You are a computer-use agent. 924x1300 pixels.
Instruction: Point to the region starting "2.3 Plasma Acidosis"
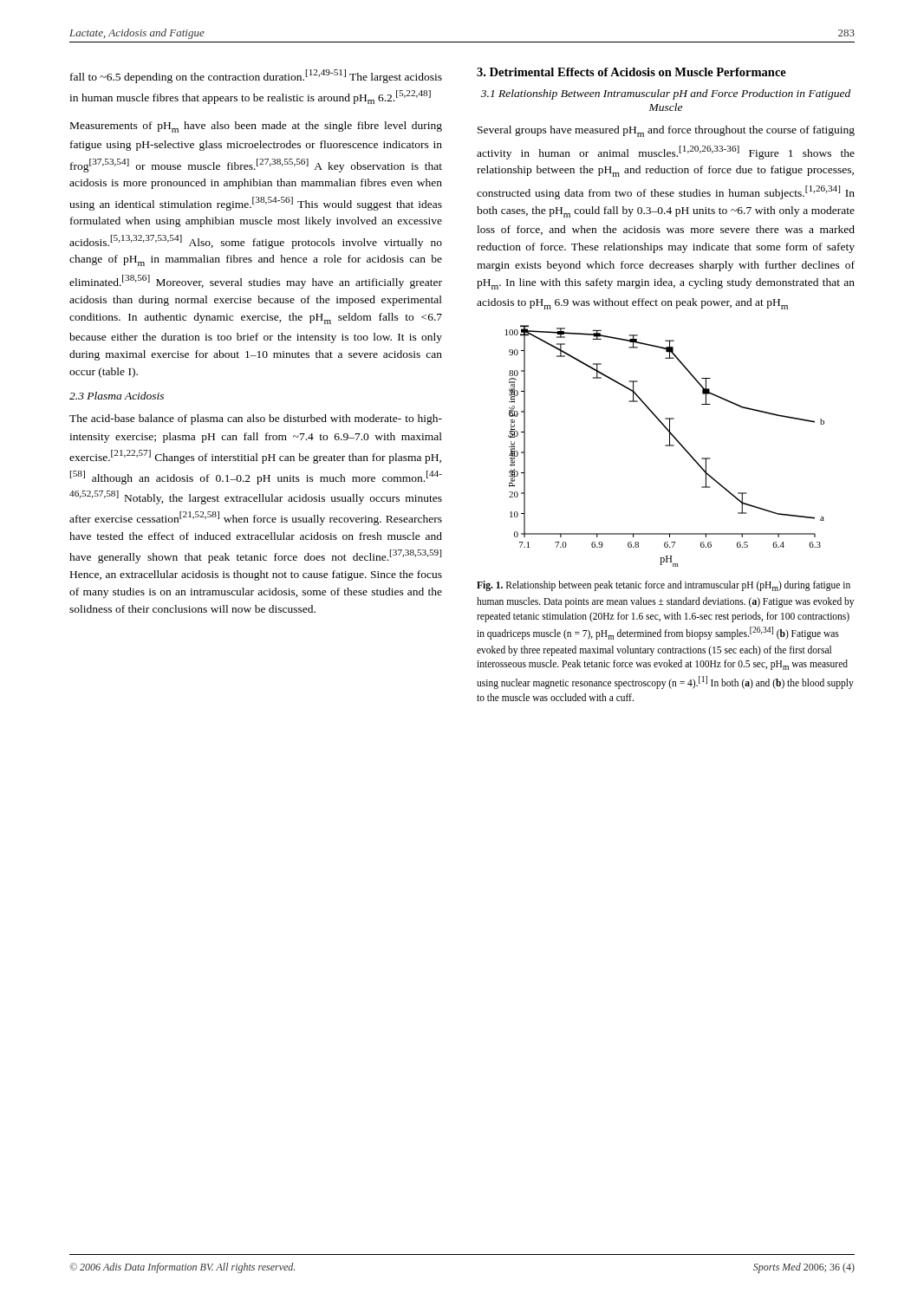(x=117, y=396)
